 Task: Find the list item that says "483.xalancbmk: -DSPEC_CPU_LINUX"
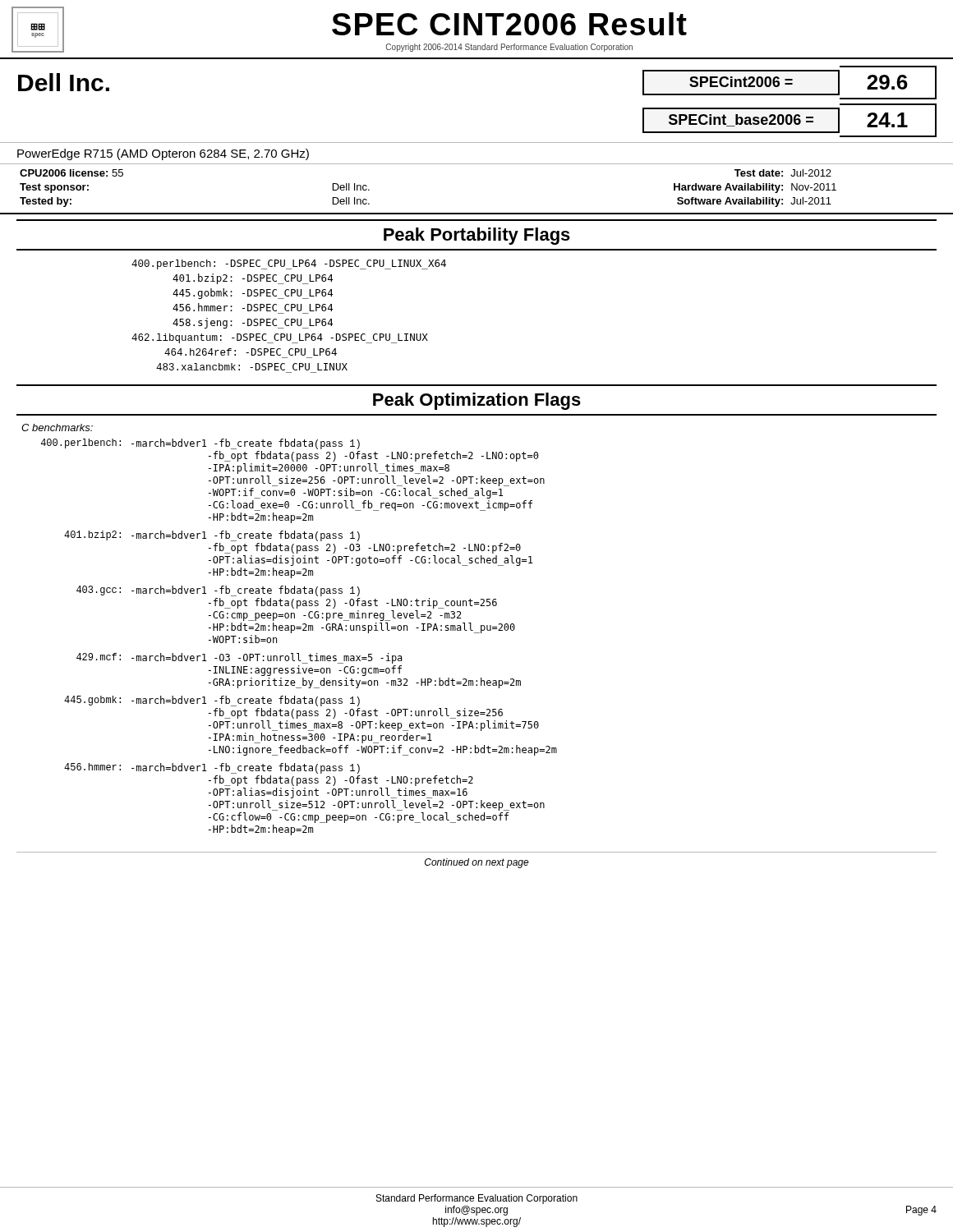[x=252, y=367]
